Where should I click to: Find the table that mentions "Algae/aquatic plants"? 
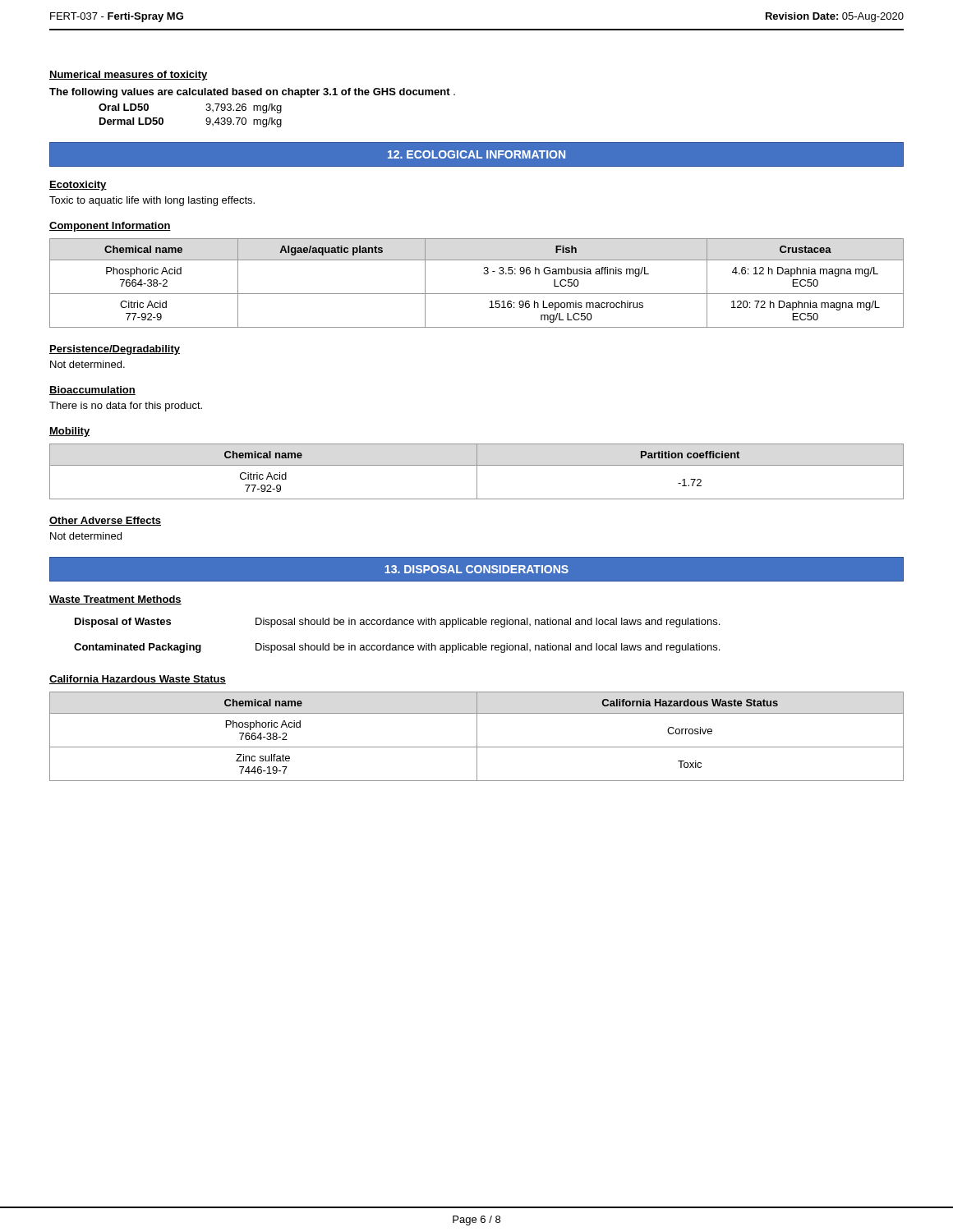click(476, 283)
